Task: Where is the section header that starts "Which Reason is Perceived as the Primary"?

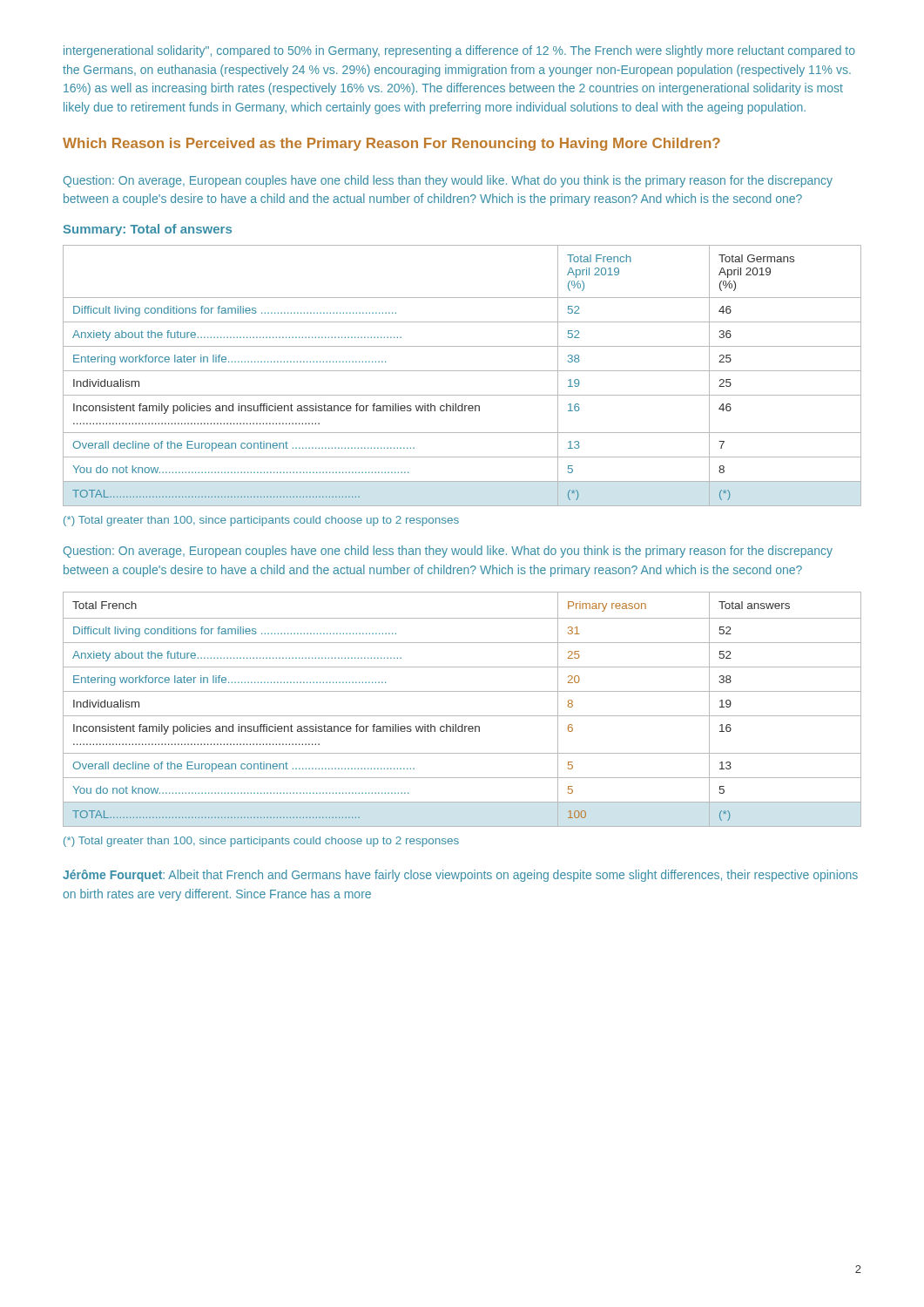Action: pyautogui.click(x=392, y=143)
